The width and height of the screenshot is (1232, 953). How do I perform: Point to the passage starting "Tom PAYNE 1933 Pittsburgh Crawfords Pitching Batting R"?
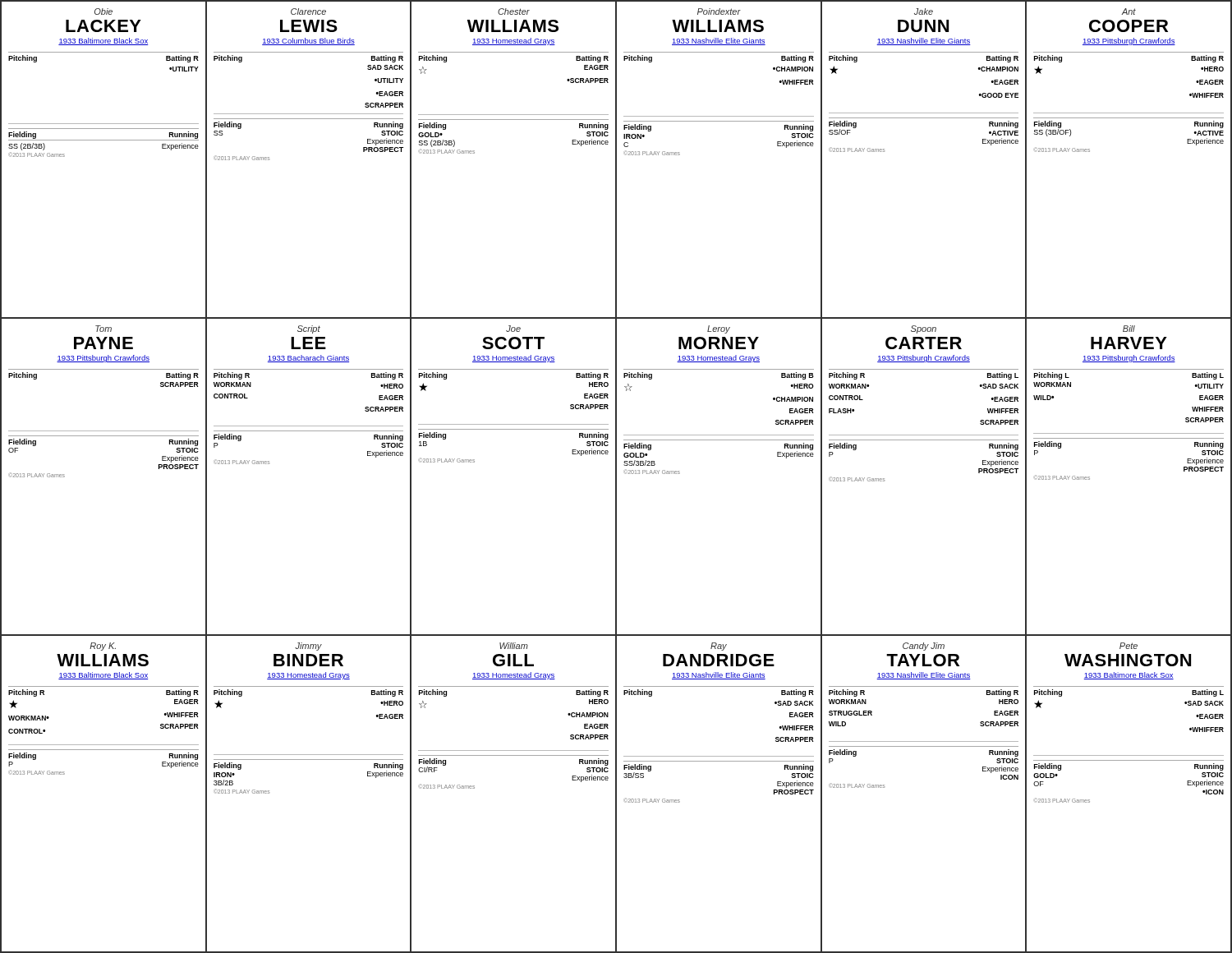pos(103,329)
